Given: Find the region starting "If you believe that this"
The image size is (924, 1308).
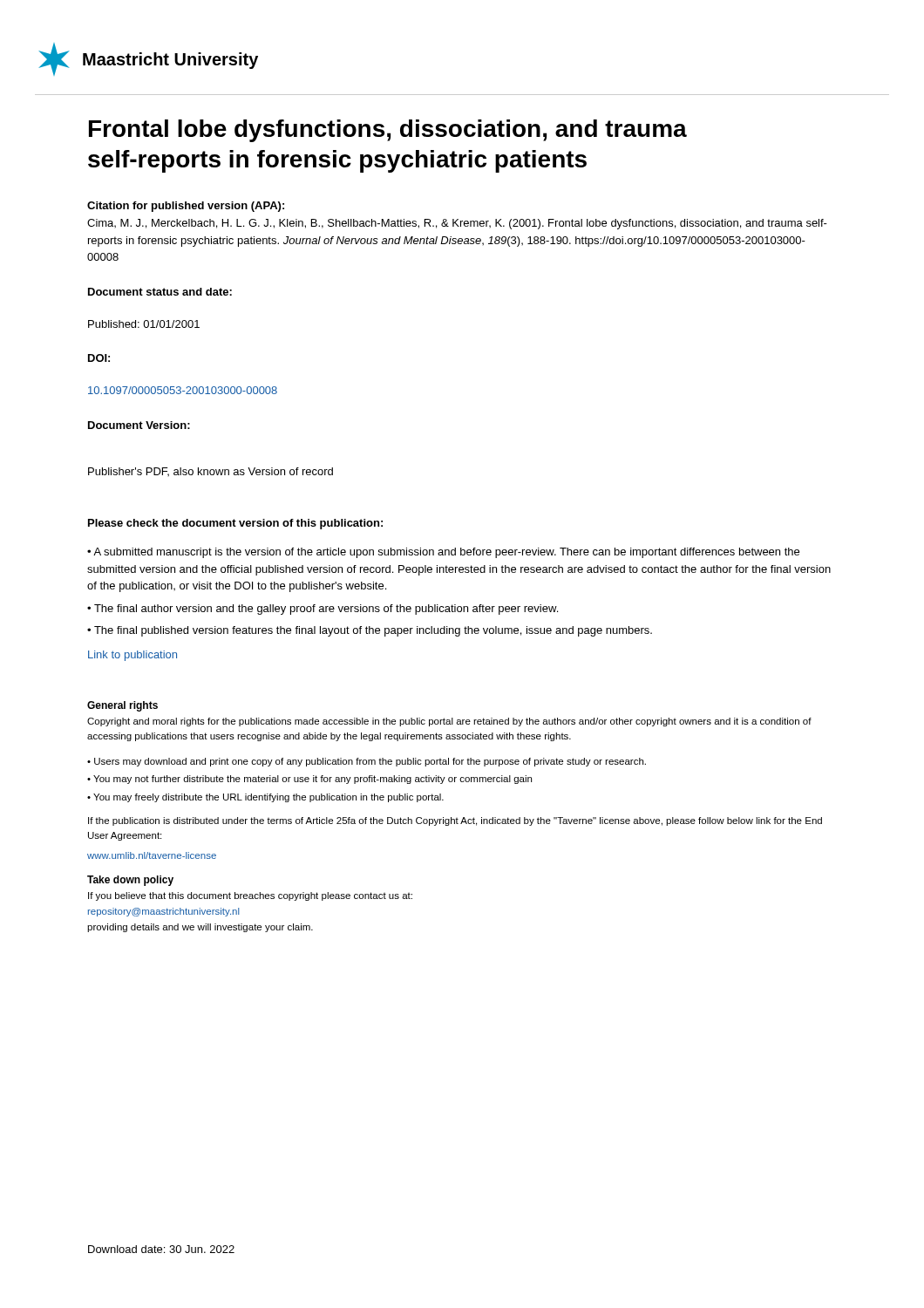Looking at the screenshot, I should (250, 896).
